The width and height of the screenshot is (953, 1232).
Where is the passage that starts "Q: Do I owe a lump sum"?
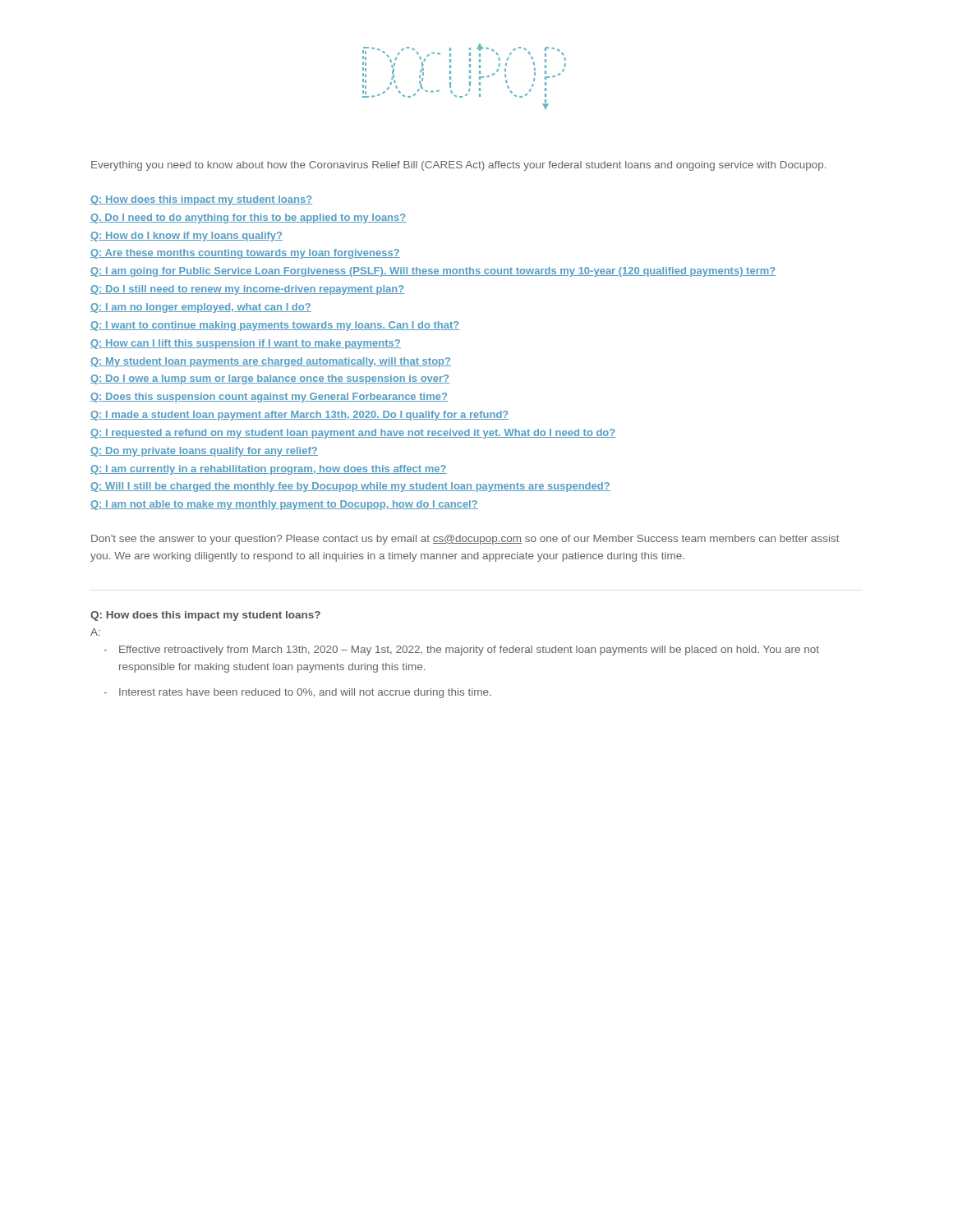270,378
